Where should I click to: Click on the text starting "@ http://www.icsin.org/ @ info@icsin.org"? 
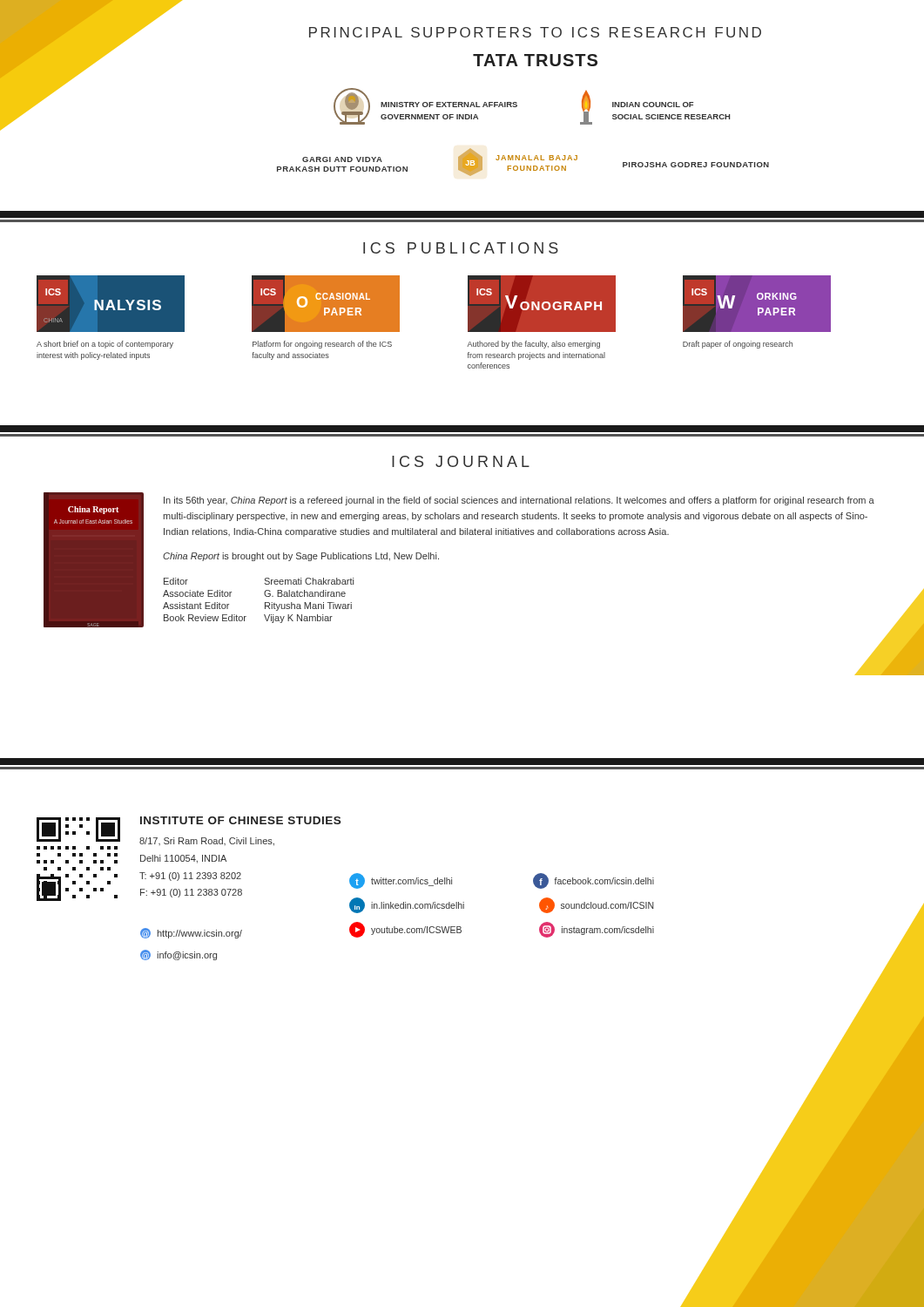pyautogui.click(x=191, y=944)
